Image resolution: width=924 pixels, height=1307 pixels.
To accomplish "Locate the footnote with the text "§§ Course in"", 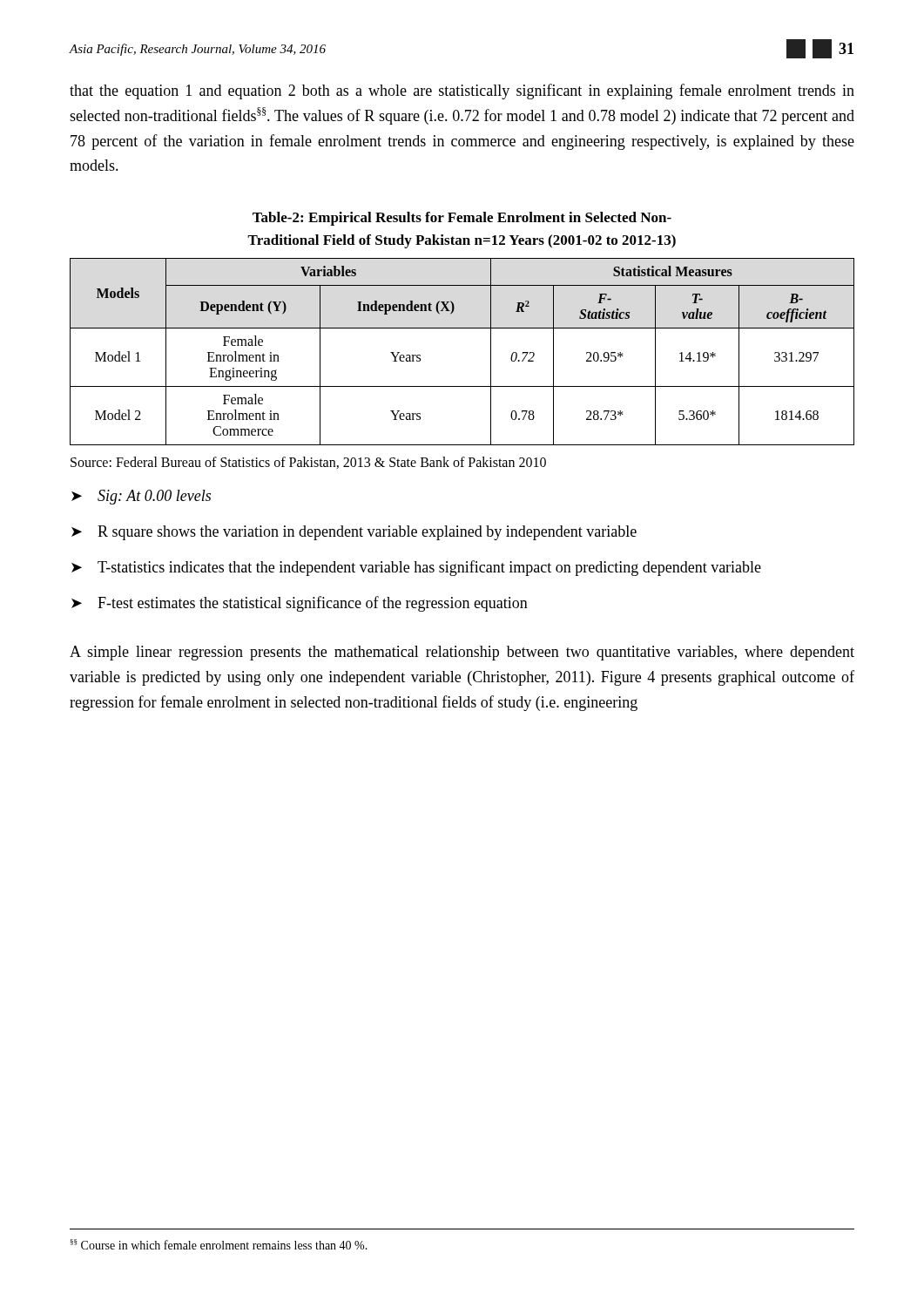I will tap(219, 1245).
